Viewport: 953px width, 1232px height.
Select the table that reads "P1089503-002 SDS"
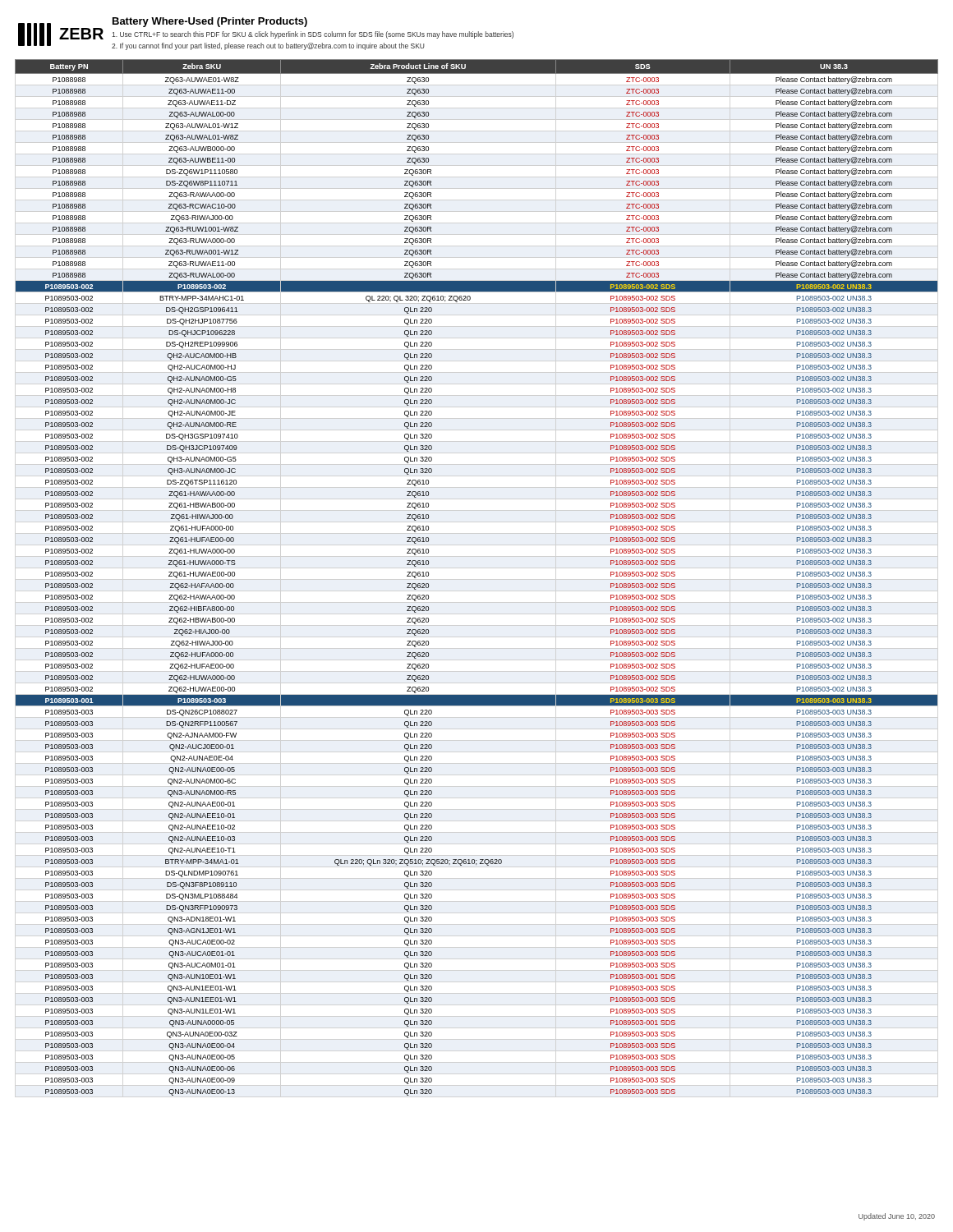click(476, 578)
